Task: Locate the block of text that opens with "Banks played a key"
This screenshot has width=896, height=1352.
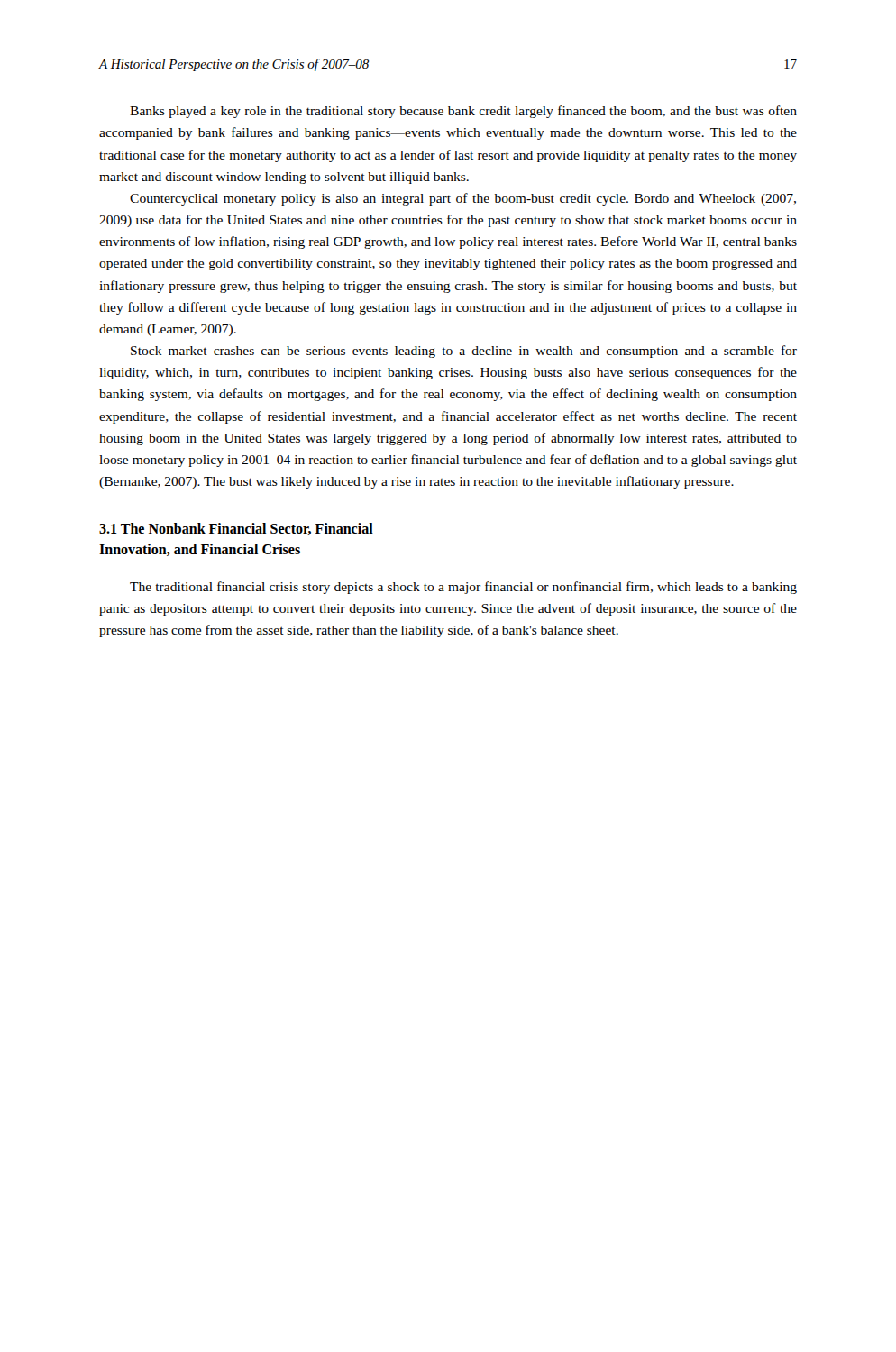Action: (448, 296)
